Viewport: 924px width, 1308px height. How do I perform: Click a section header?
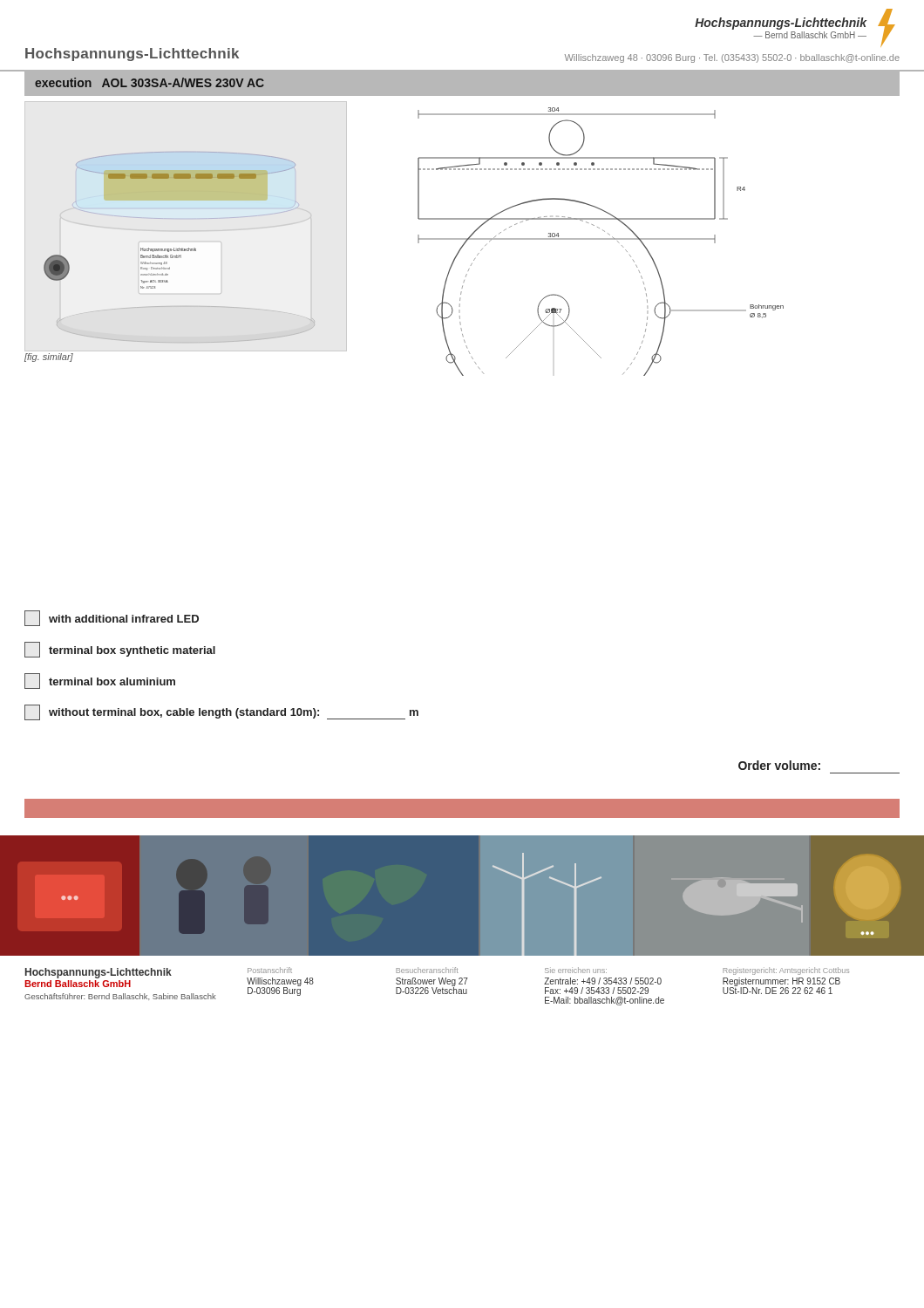[x=150, y=83]
